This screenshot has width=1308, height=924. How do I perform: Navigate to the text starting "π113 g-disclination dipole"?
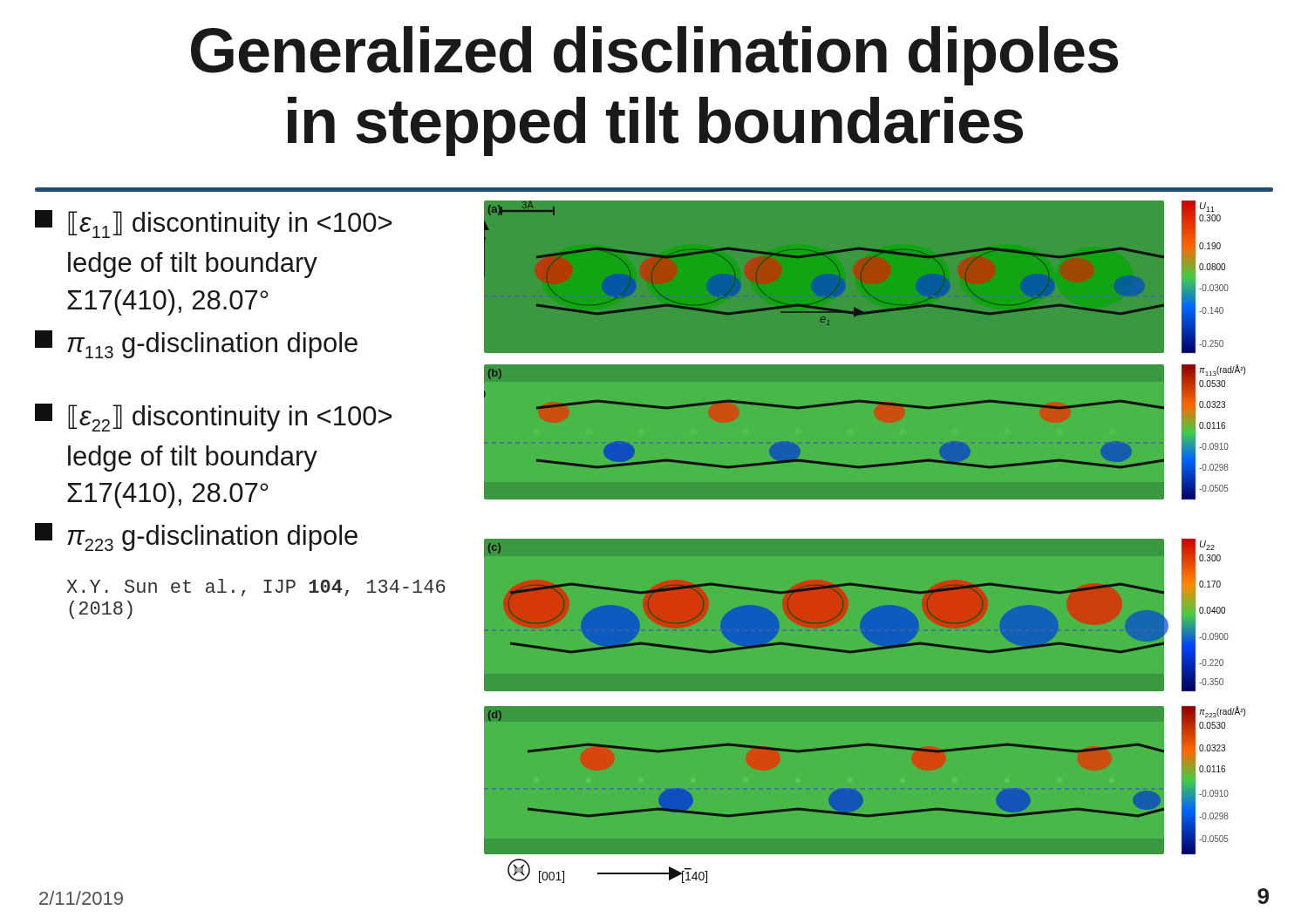tap(197, 345)
